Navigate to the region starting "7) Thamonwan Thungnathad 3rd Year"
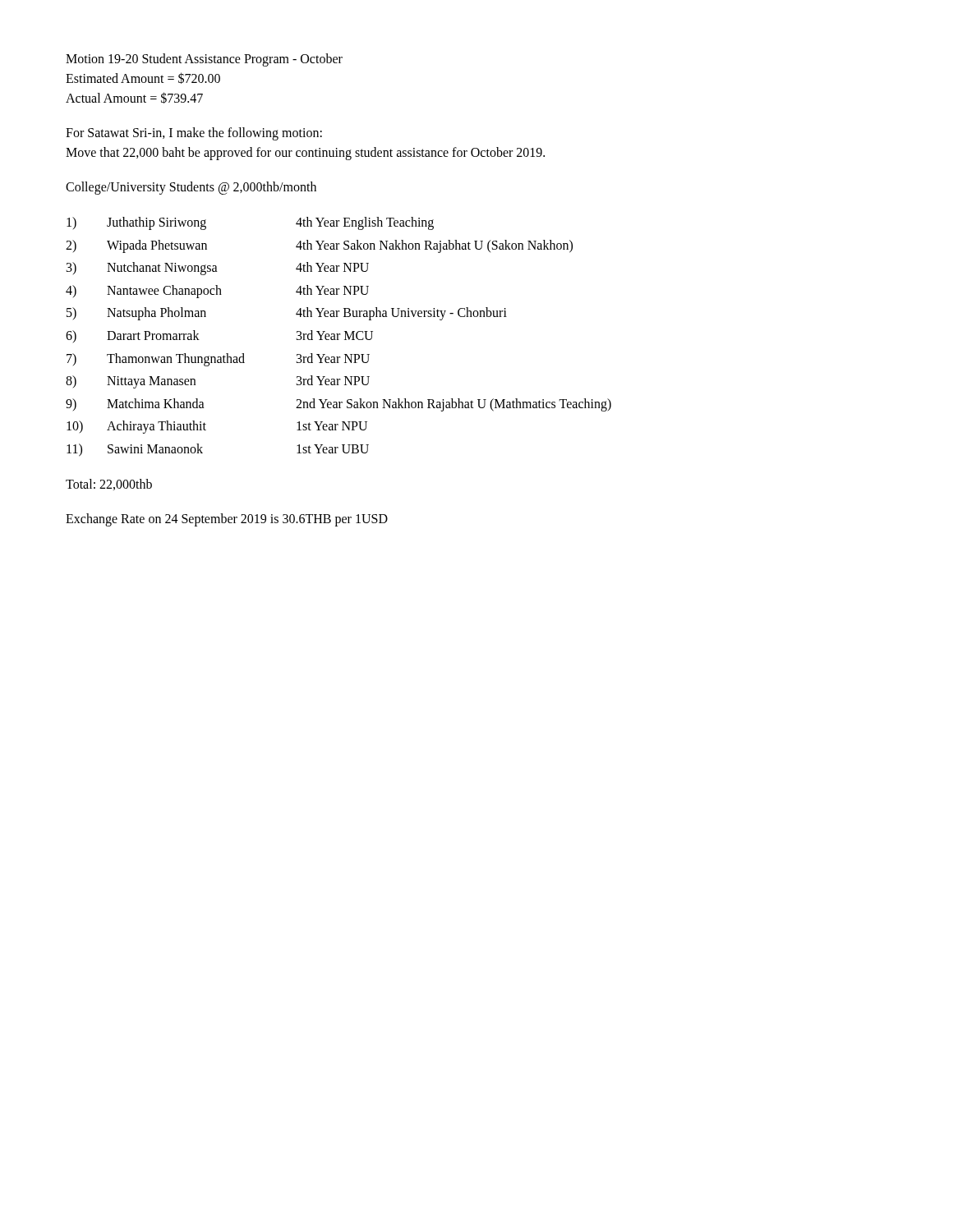The width and height of the screenshot is (953, 1232). [x=218, y=360]
